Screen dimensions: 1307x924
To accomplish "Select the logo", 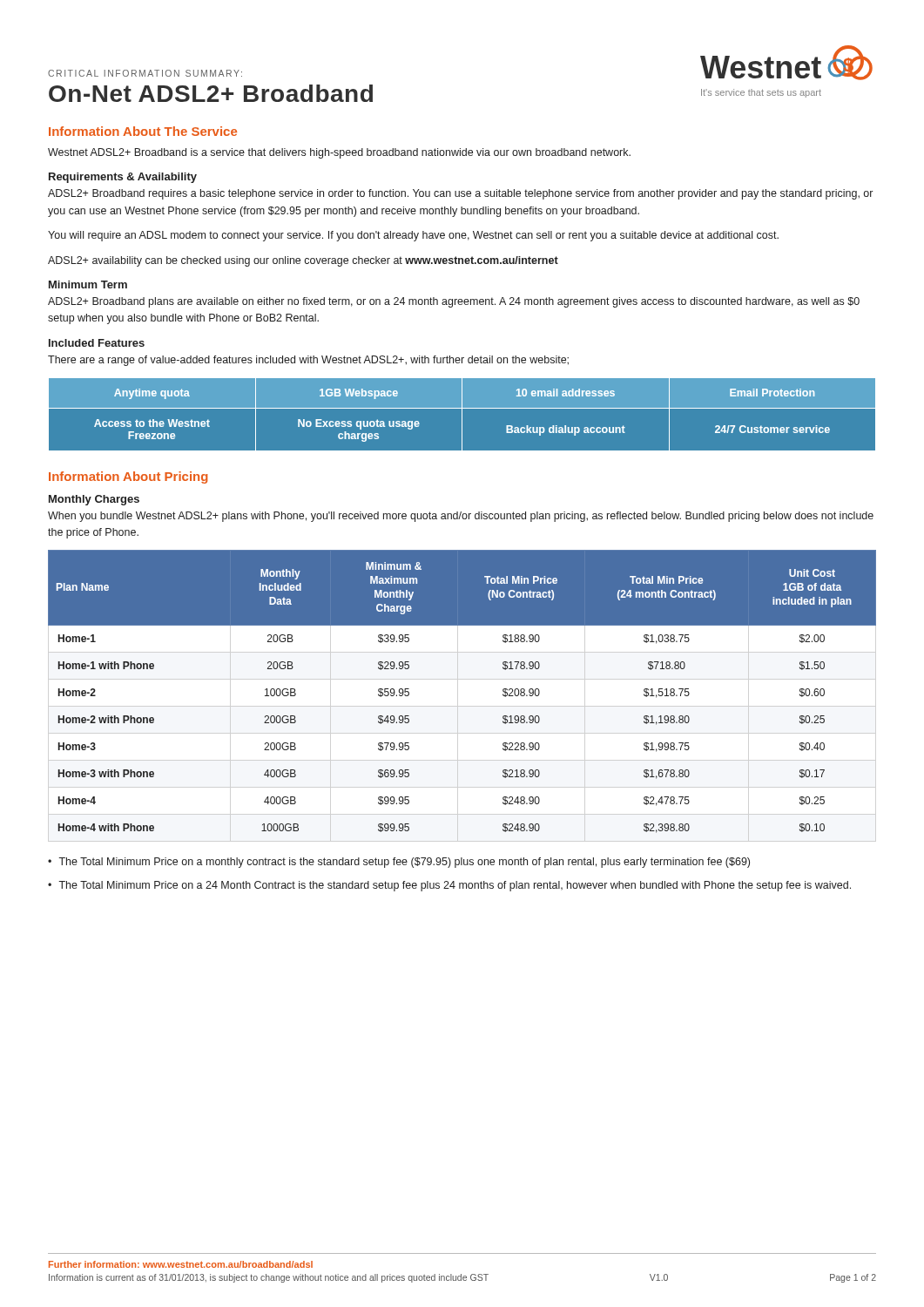I will (x=785, y=74).
